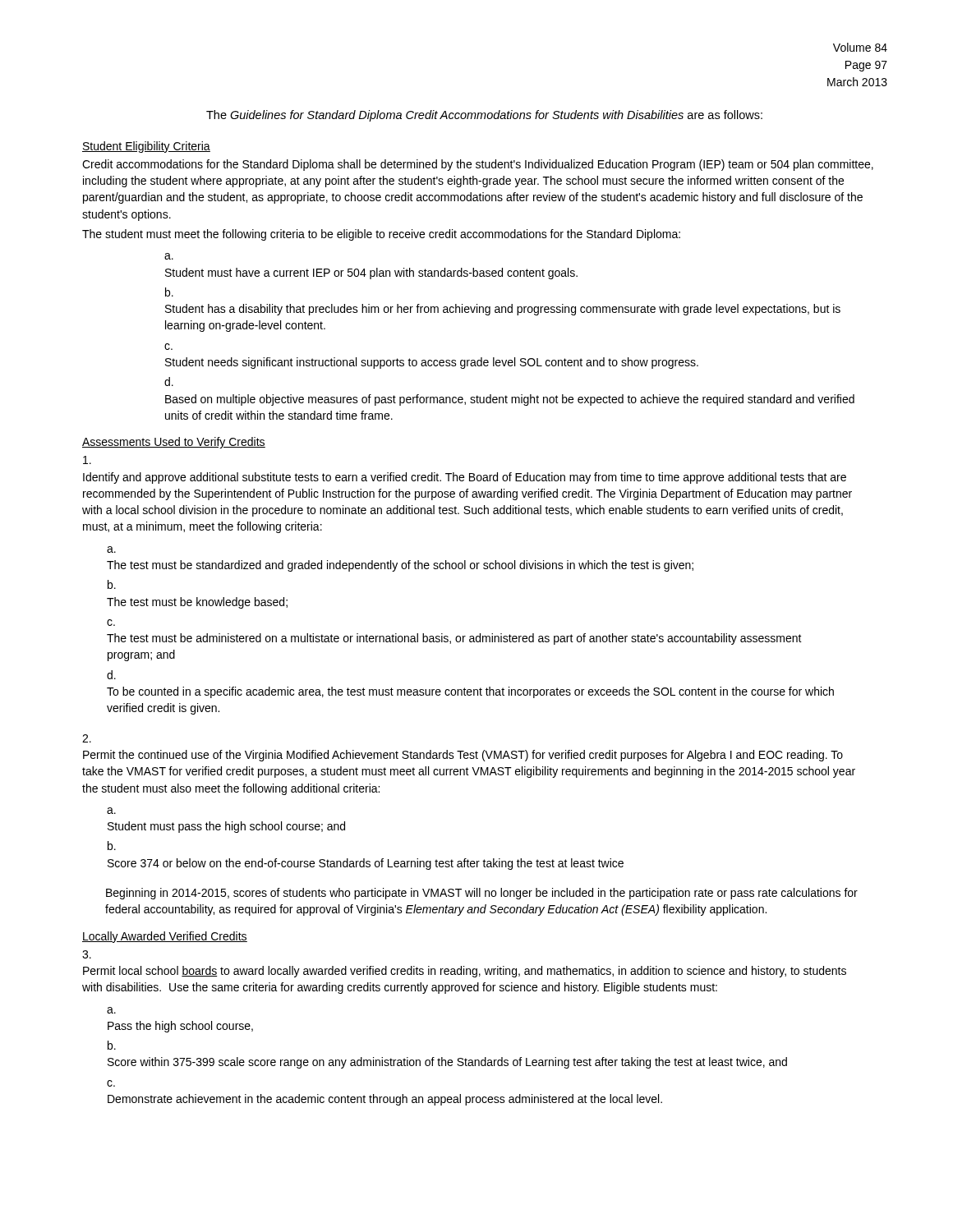The image size is (953, 1232).
Task: Navigate to the text starting "a. Pass the high school course,"
Action: click(111, 1010)
